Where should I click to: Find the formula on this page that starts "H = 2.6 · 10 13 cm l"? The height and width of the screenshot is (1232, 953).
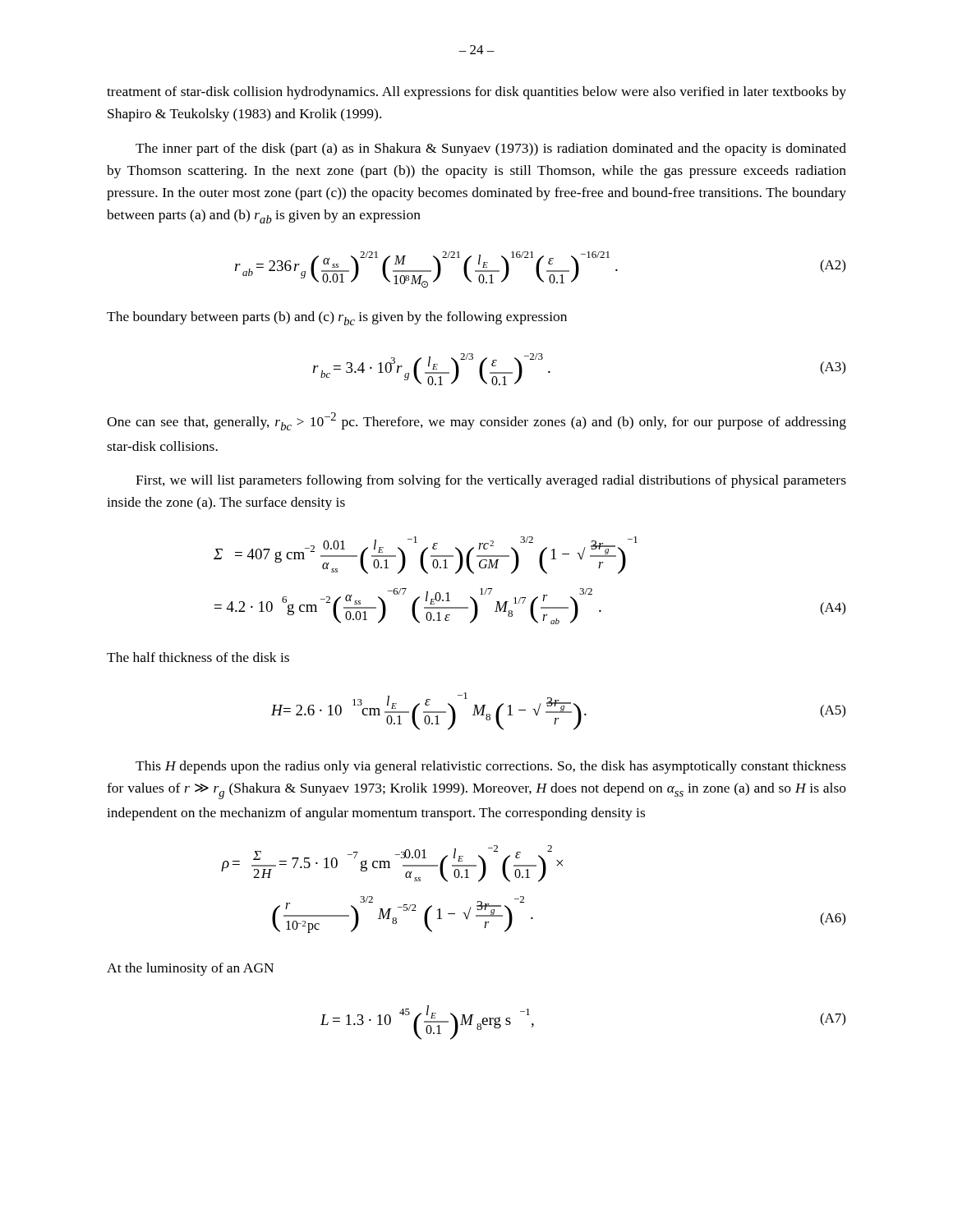coord(559,710)
